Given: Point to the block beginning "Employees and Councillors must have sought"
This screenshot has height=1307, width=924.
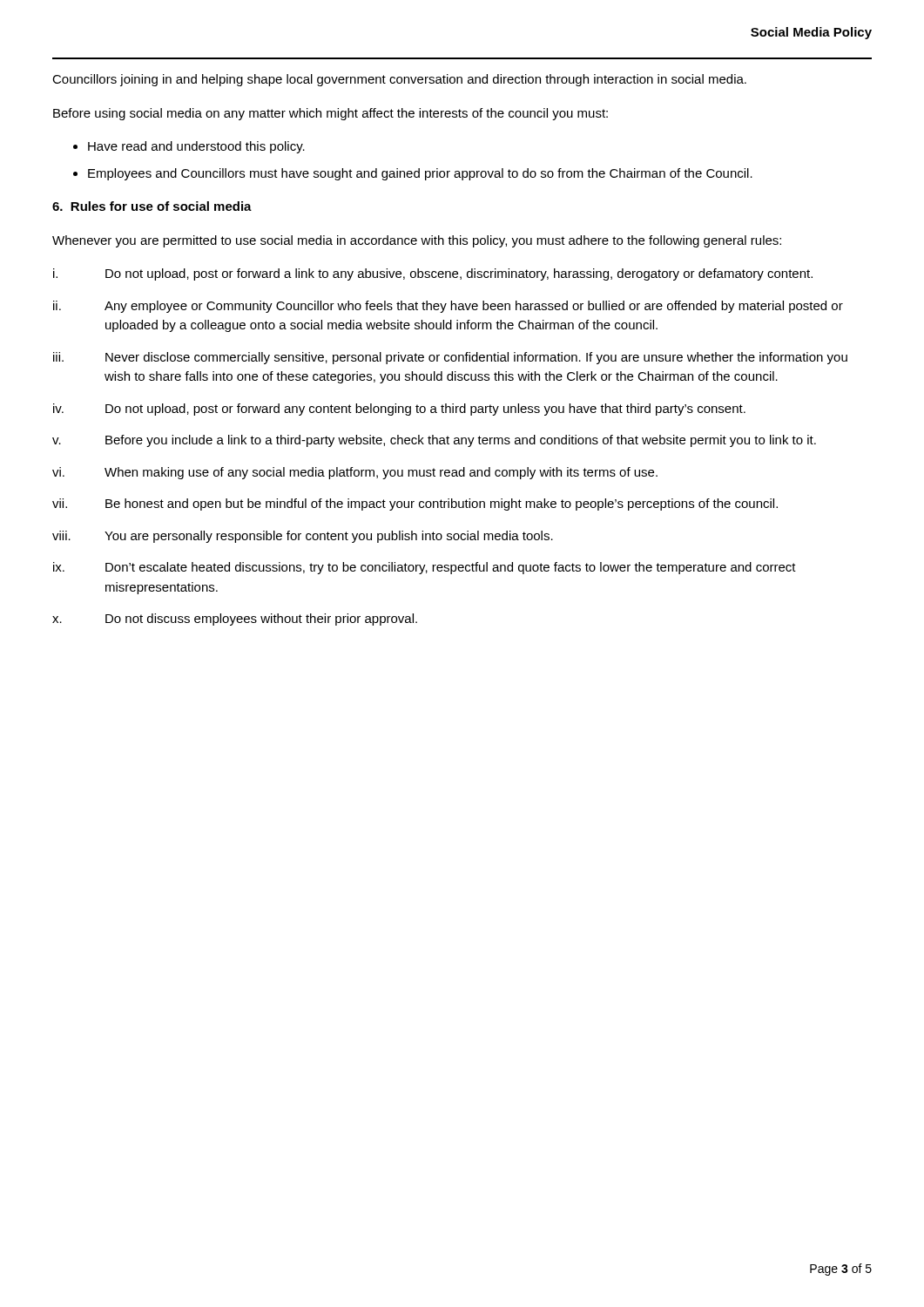Looking at the screenshot, I should click(x=420, y=173).
